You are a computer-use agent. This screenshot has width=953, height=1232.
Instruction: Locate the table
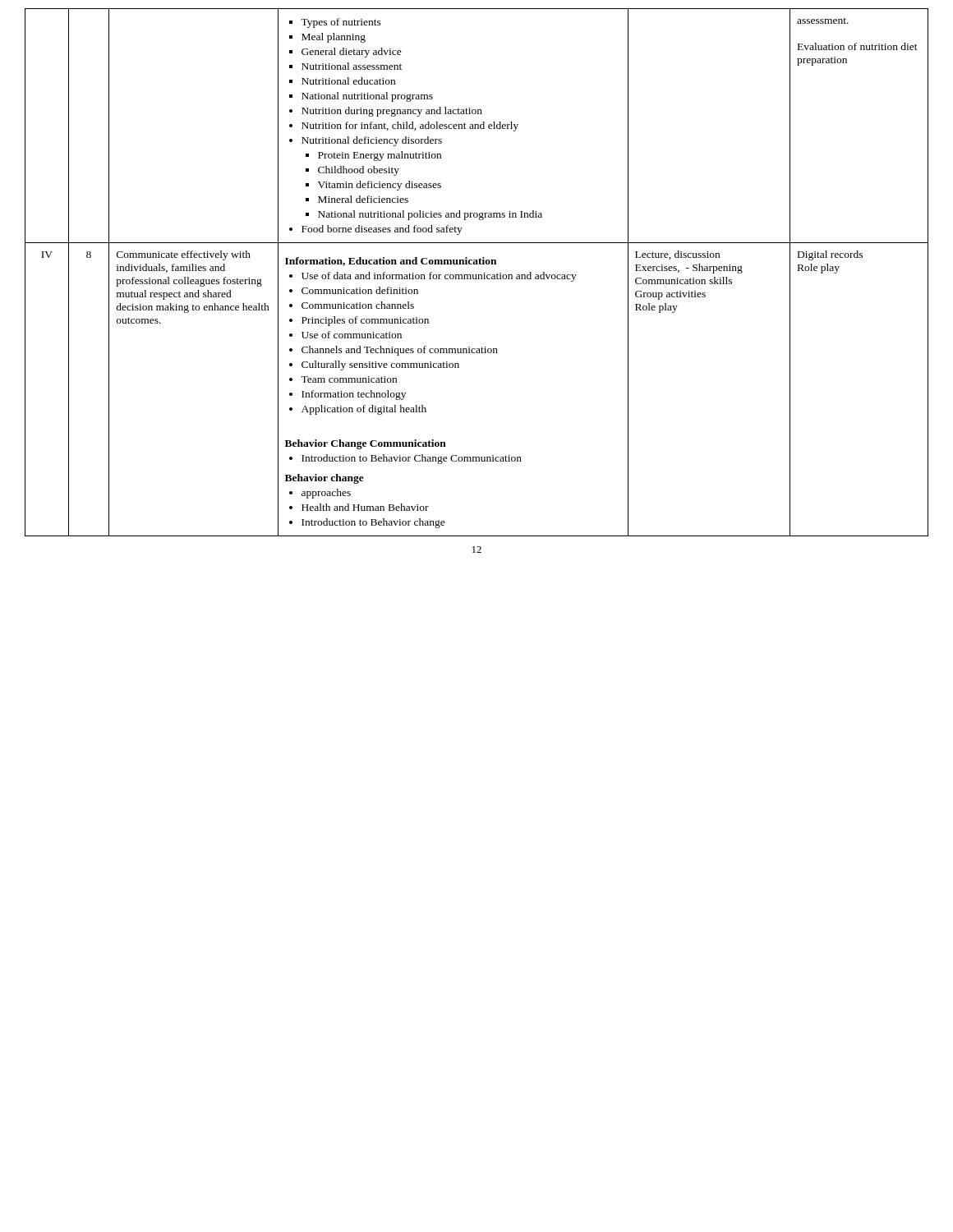pyautogui.click(x=476, y=272)
